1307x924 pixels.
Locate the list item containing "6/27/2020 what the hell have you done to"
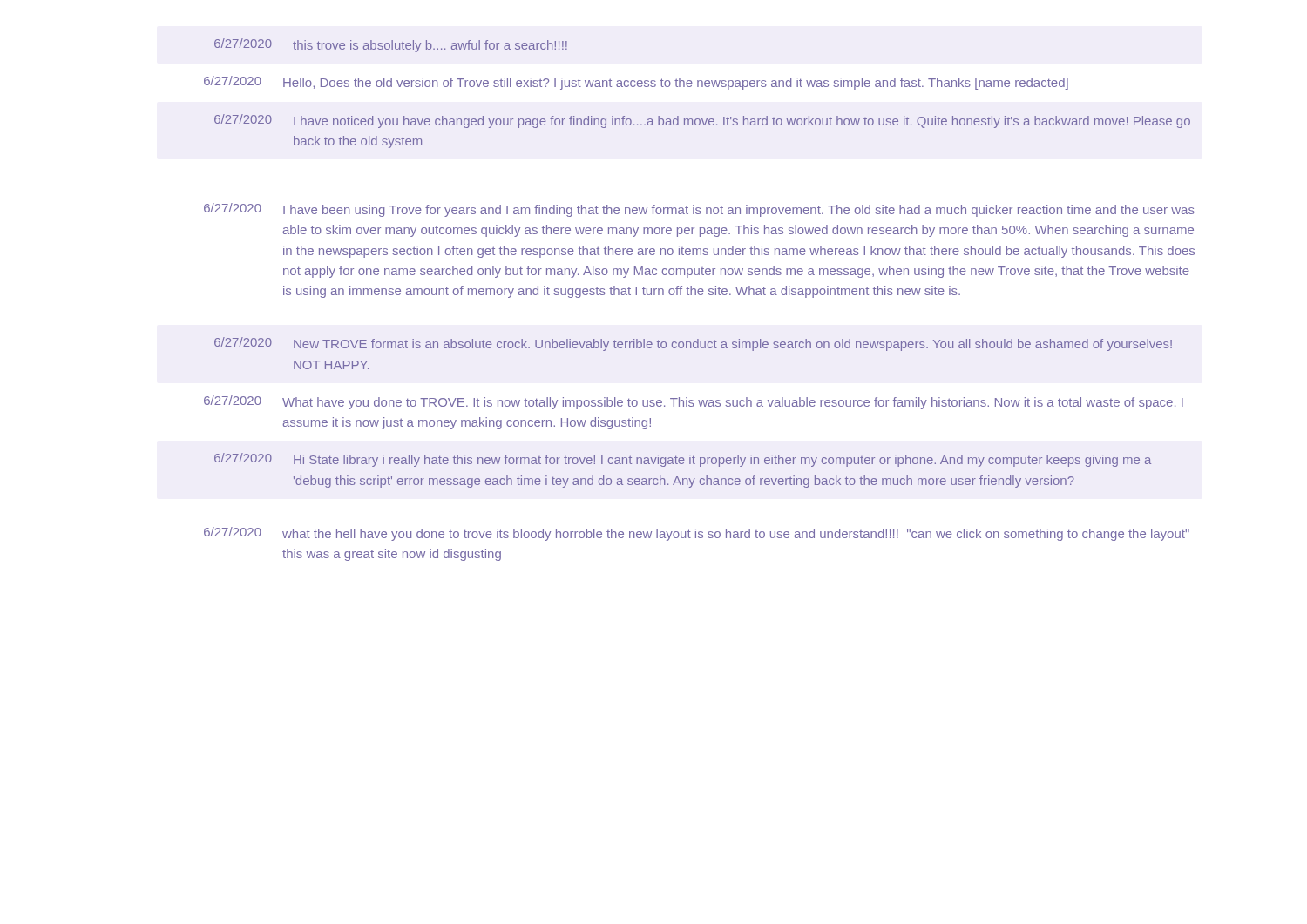680,543
